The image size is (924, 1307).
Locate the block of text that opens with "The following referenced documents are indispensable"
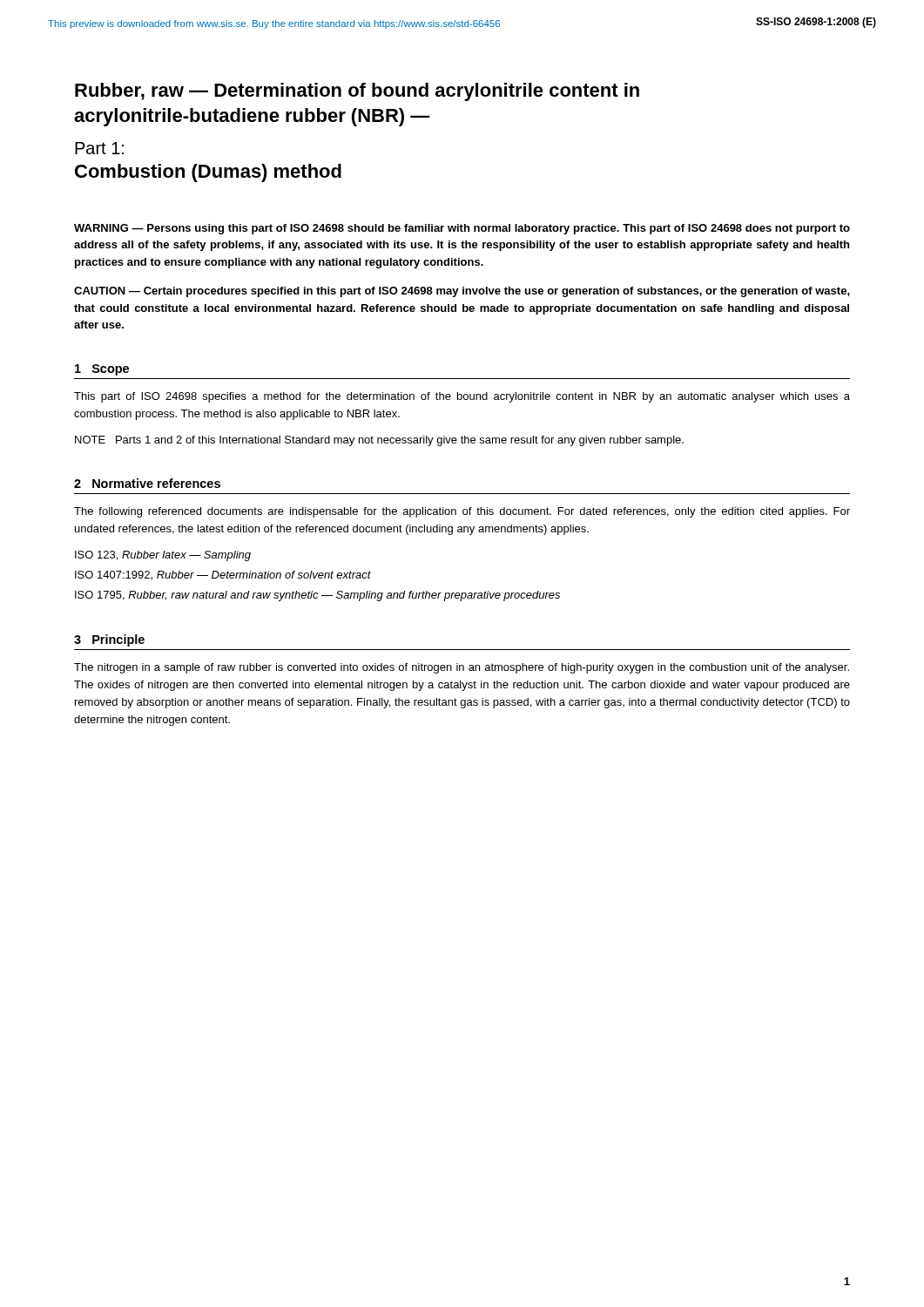(462, 520)
